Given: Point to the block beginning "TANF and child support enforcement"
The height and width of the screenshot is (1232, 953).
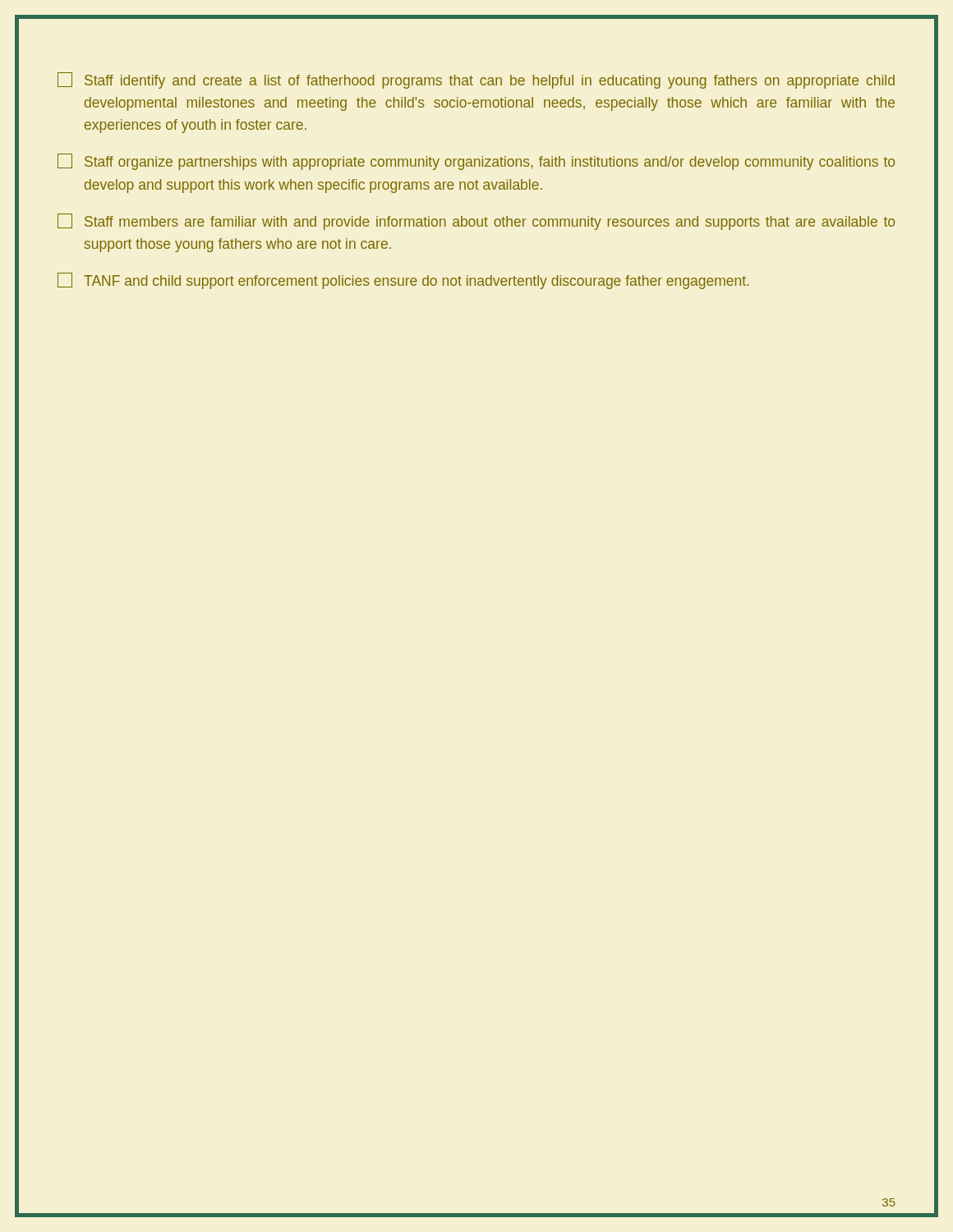Looking at the screenshot, I should click(476, 281).
